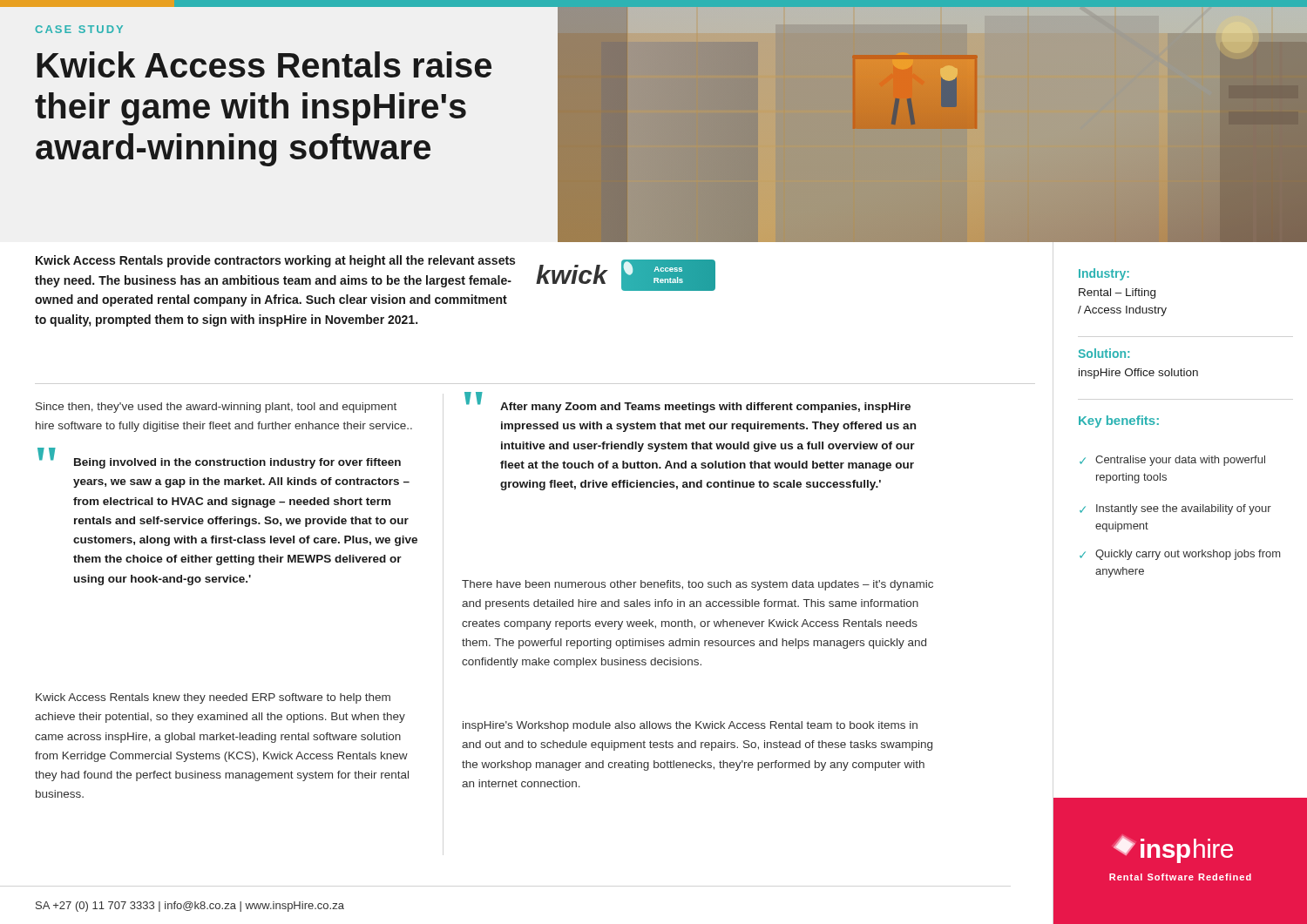Navigate to the element starting "" After many Zoom and Teams meetings"
The width and height of the screenshot is (1307, 924).
pyautogui.click(x=701, y=446)
